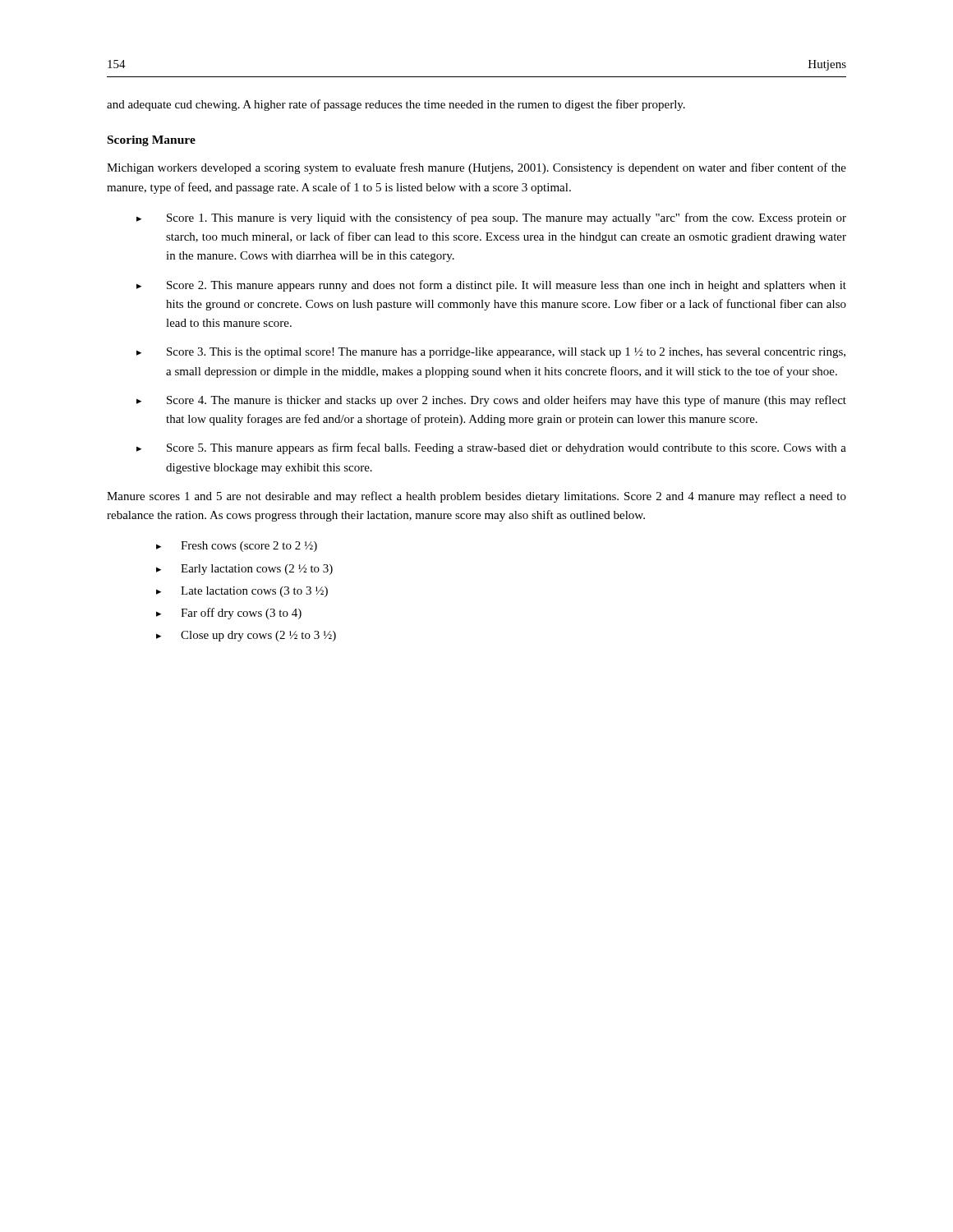Locate the region starting "▸ Score 5. This manure appears"
The image size is (953, 1232).
coord(491,458)
